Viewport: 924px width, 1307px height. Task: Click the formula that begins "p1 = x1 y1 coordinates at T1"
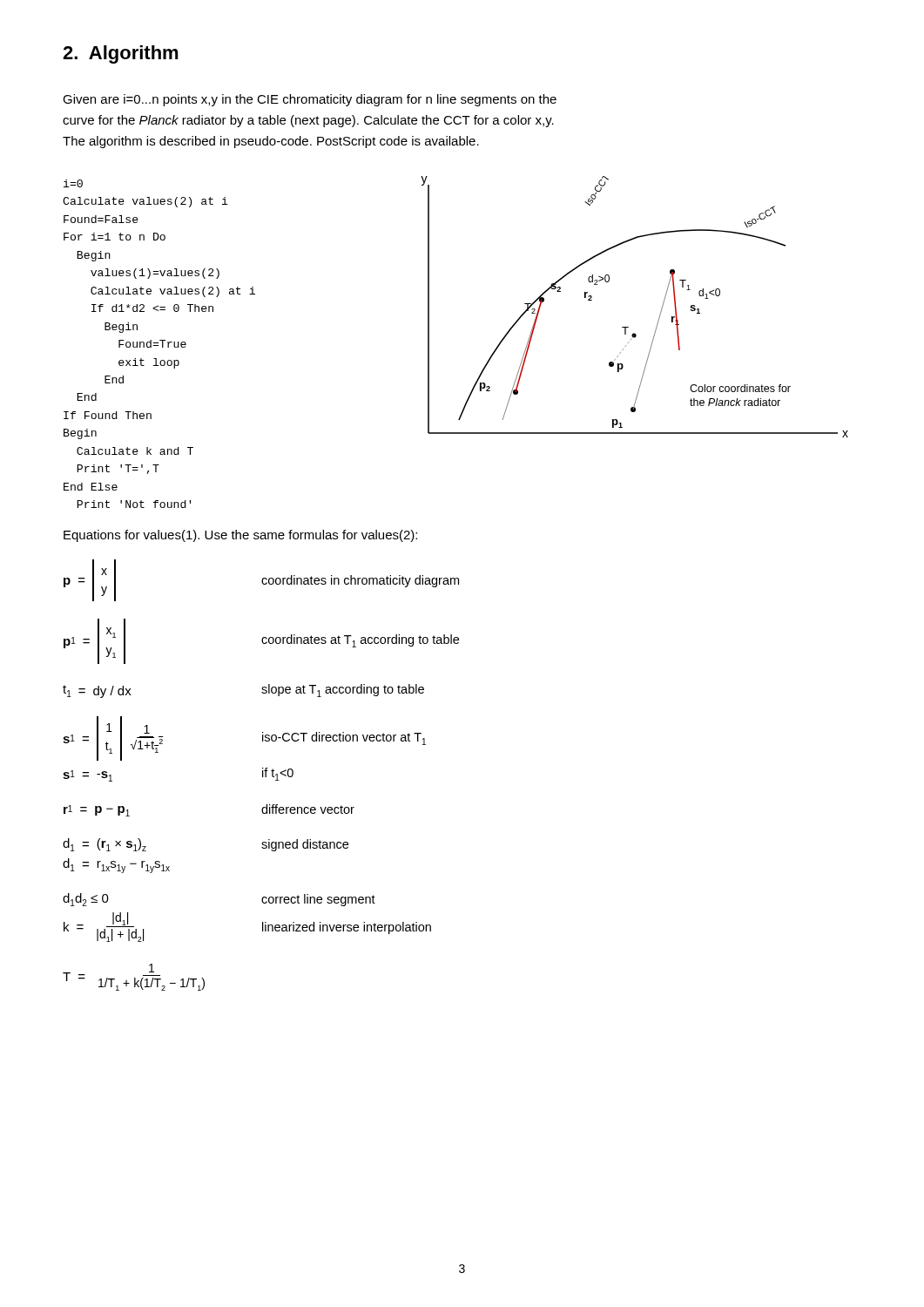(x=261, y=641)
